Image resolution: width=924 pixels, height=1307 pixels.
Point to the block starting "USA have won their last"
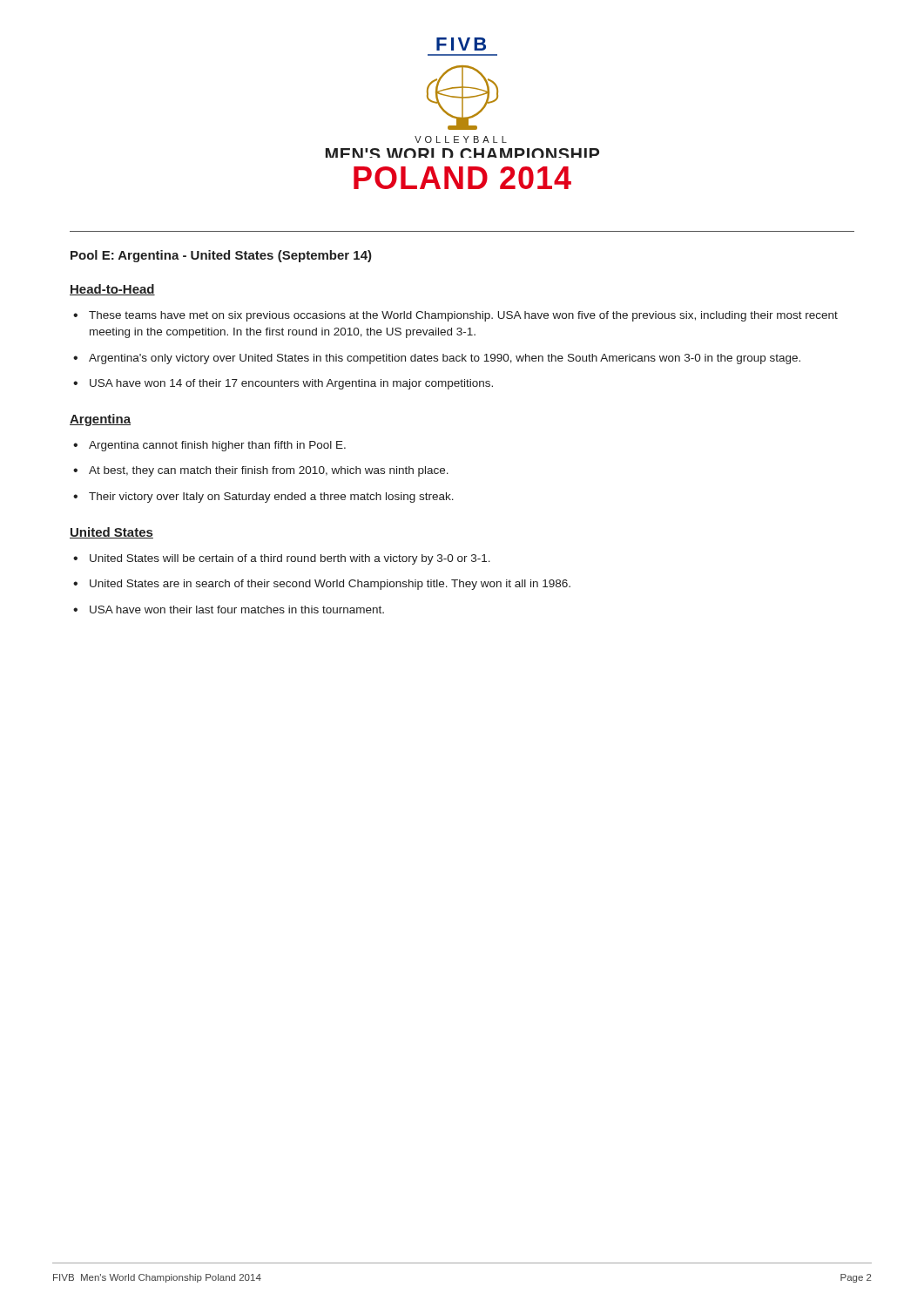229,609
